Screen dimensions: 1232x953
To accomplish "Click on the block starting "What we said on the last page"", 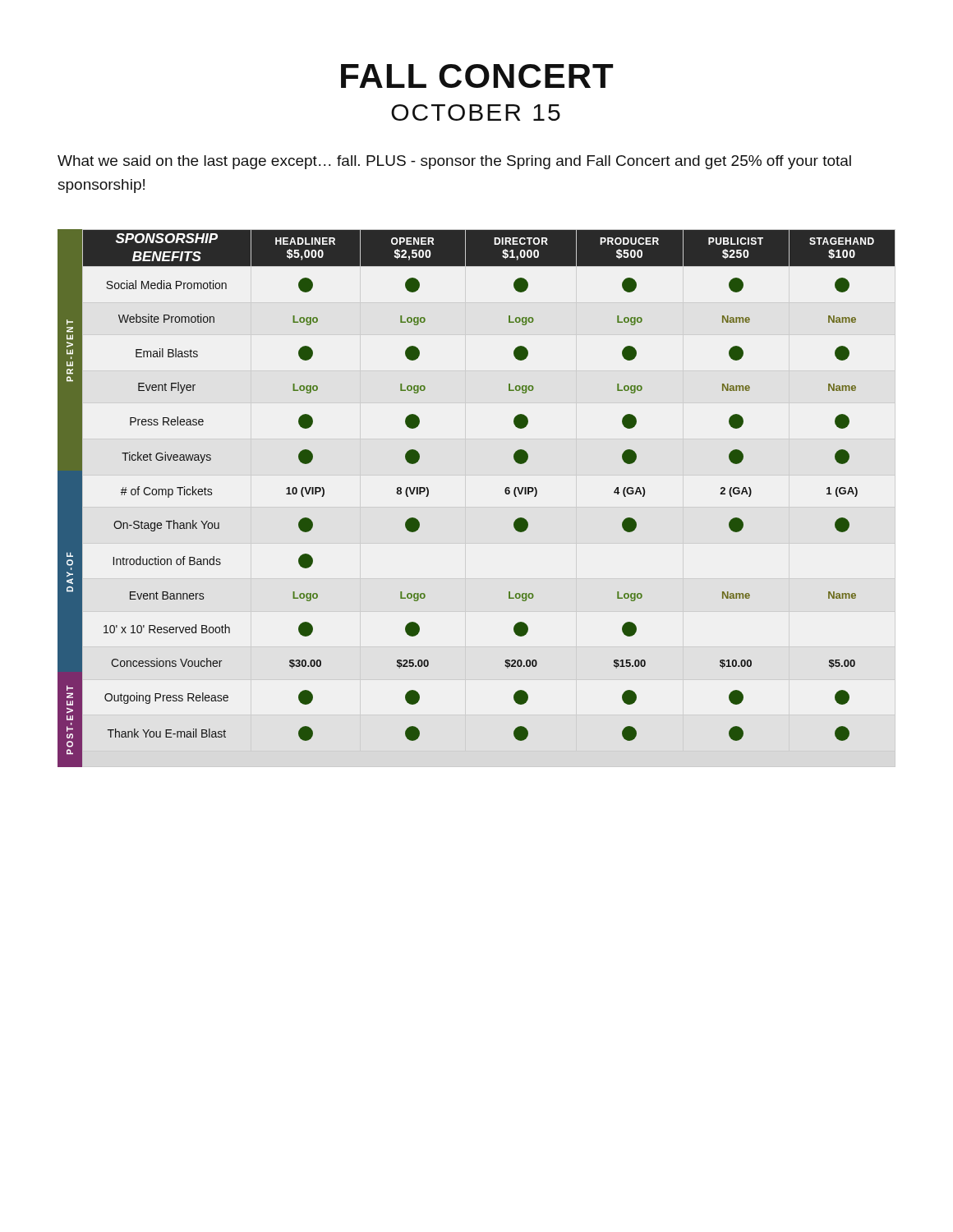I will (x=455, y=172).
